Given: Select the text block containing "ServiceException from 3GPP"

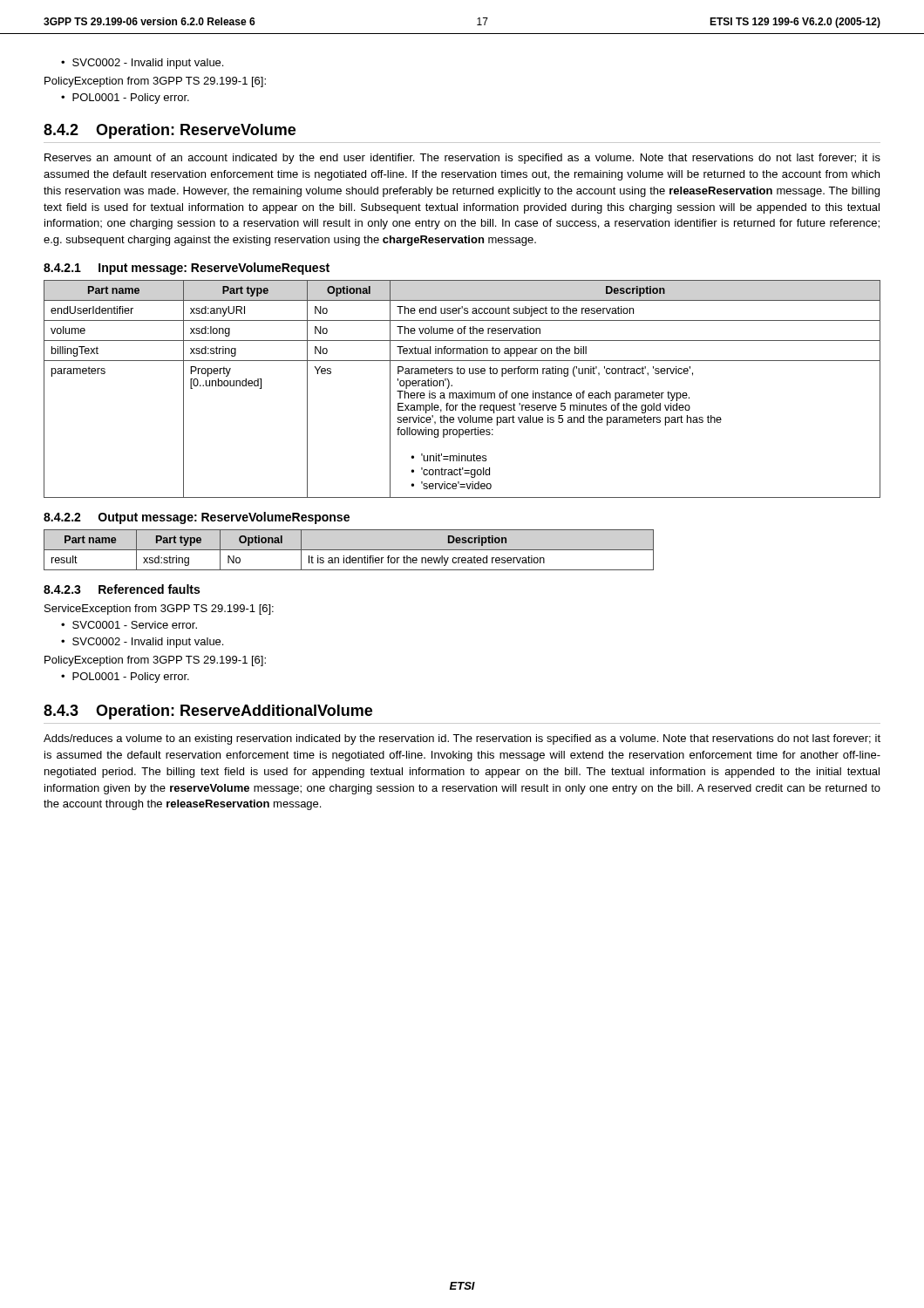Looking at the screenshot, I should pos(159,608).
